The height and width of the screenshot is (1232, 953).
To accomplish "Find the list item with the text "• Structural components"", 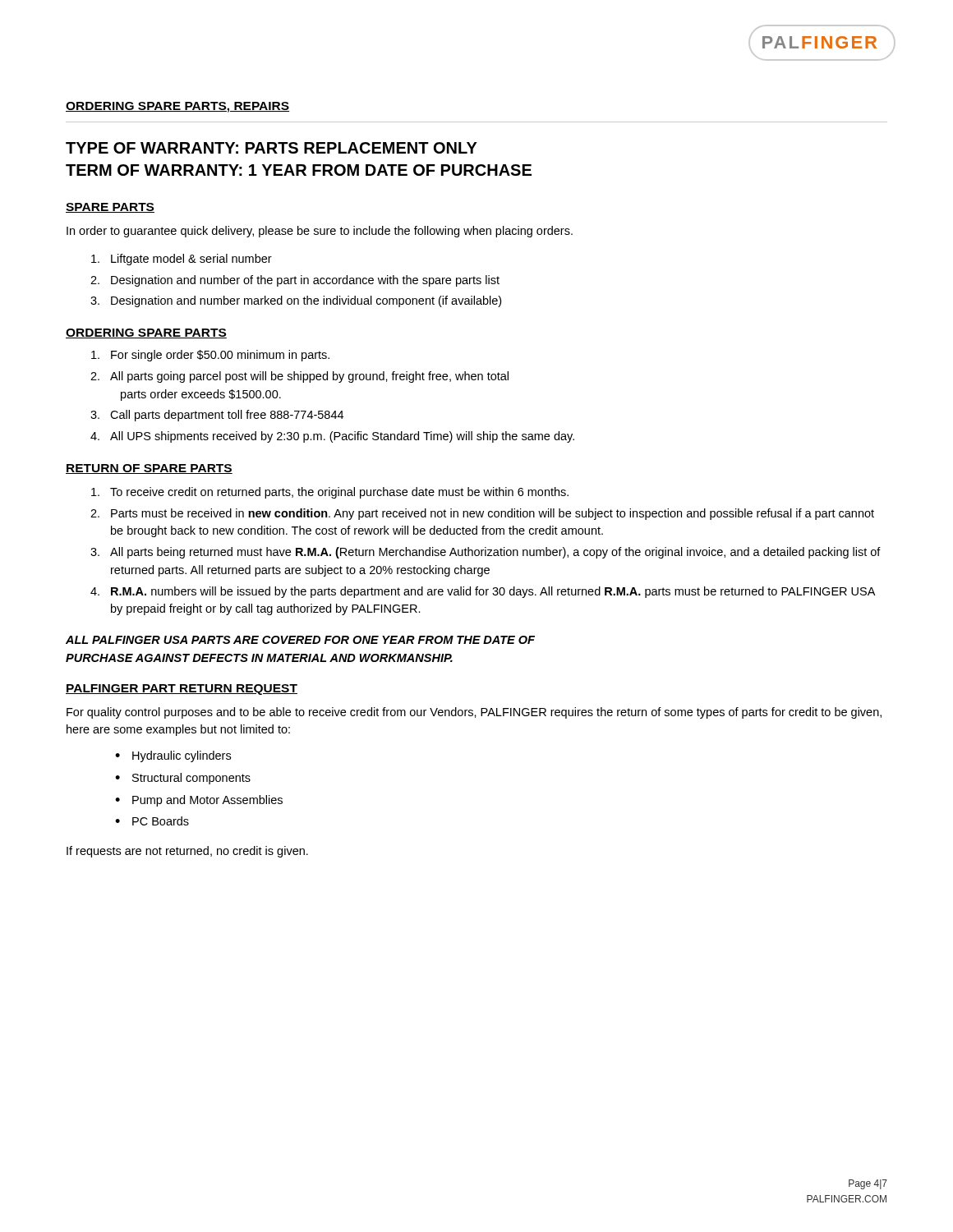I will click(x=183, y=778).
